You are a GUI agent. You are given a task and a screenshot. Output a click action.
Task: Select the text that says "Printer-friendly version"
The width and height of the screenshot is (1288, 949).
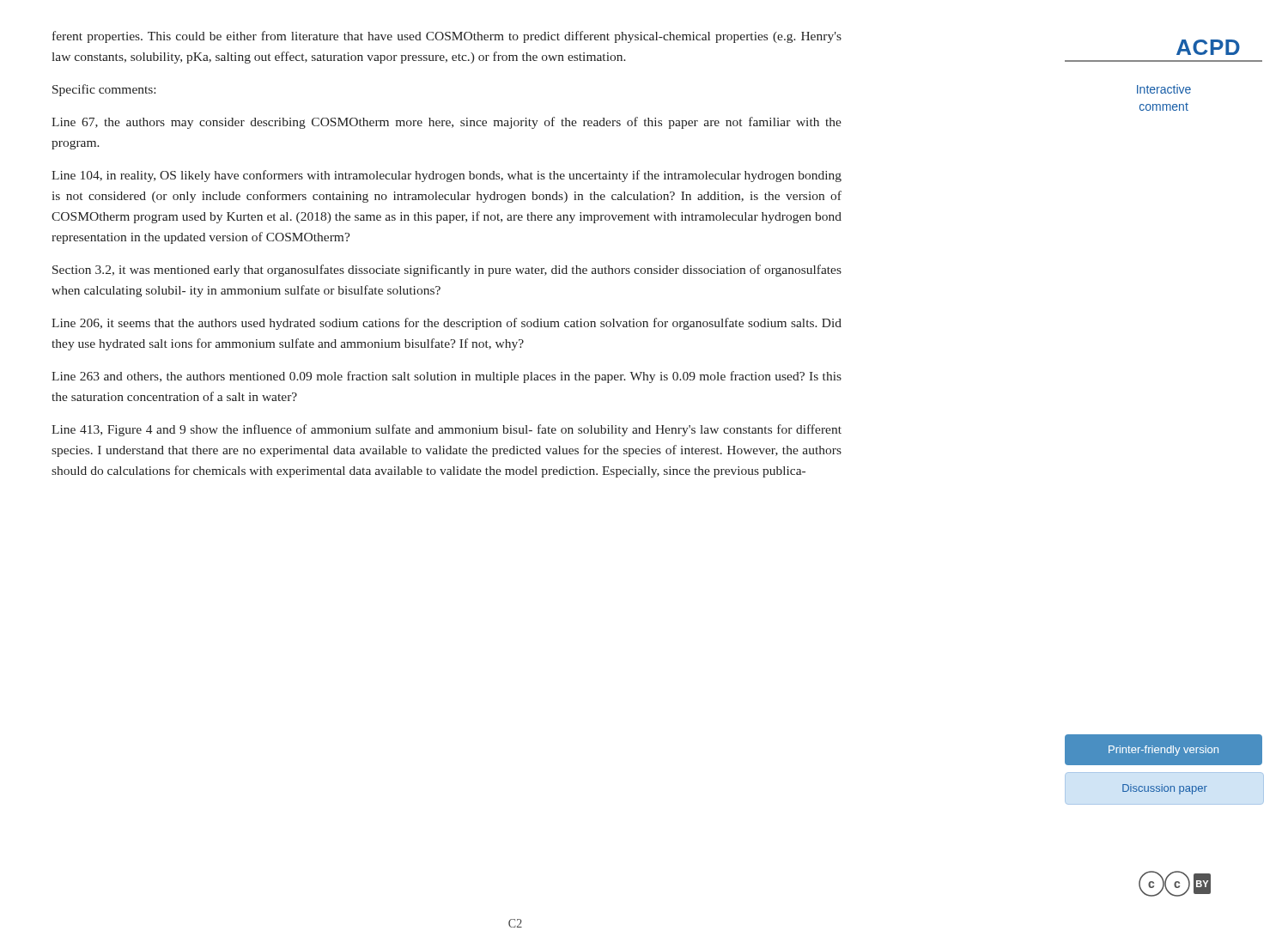pyautogui.click(x=1164, y=750)
